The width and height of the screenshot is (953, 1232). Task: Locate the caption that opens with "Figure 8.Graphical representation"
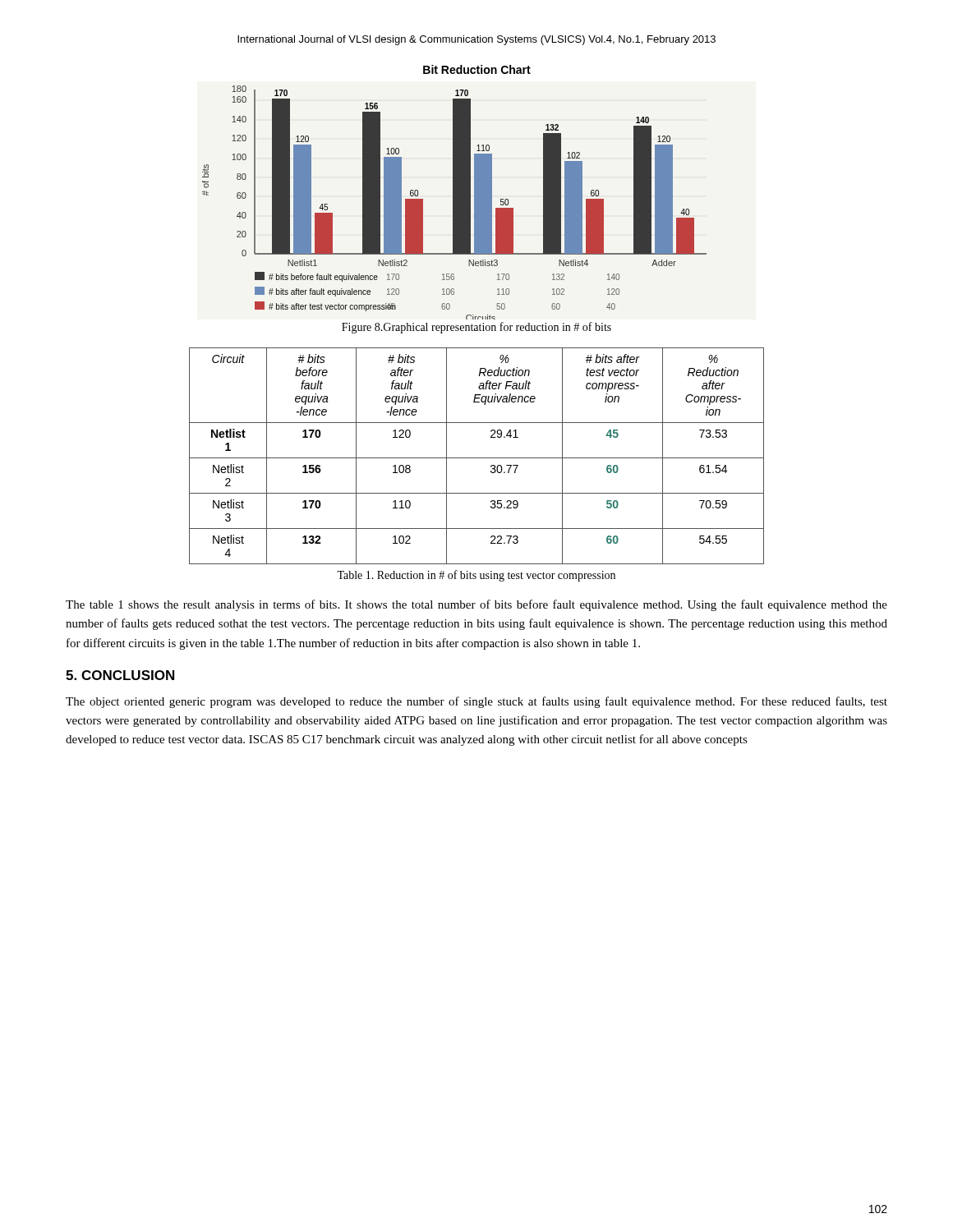tap(476, 327)
